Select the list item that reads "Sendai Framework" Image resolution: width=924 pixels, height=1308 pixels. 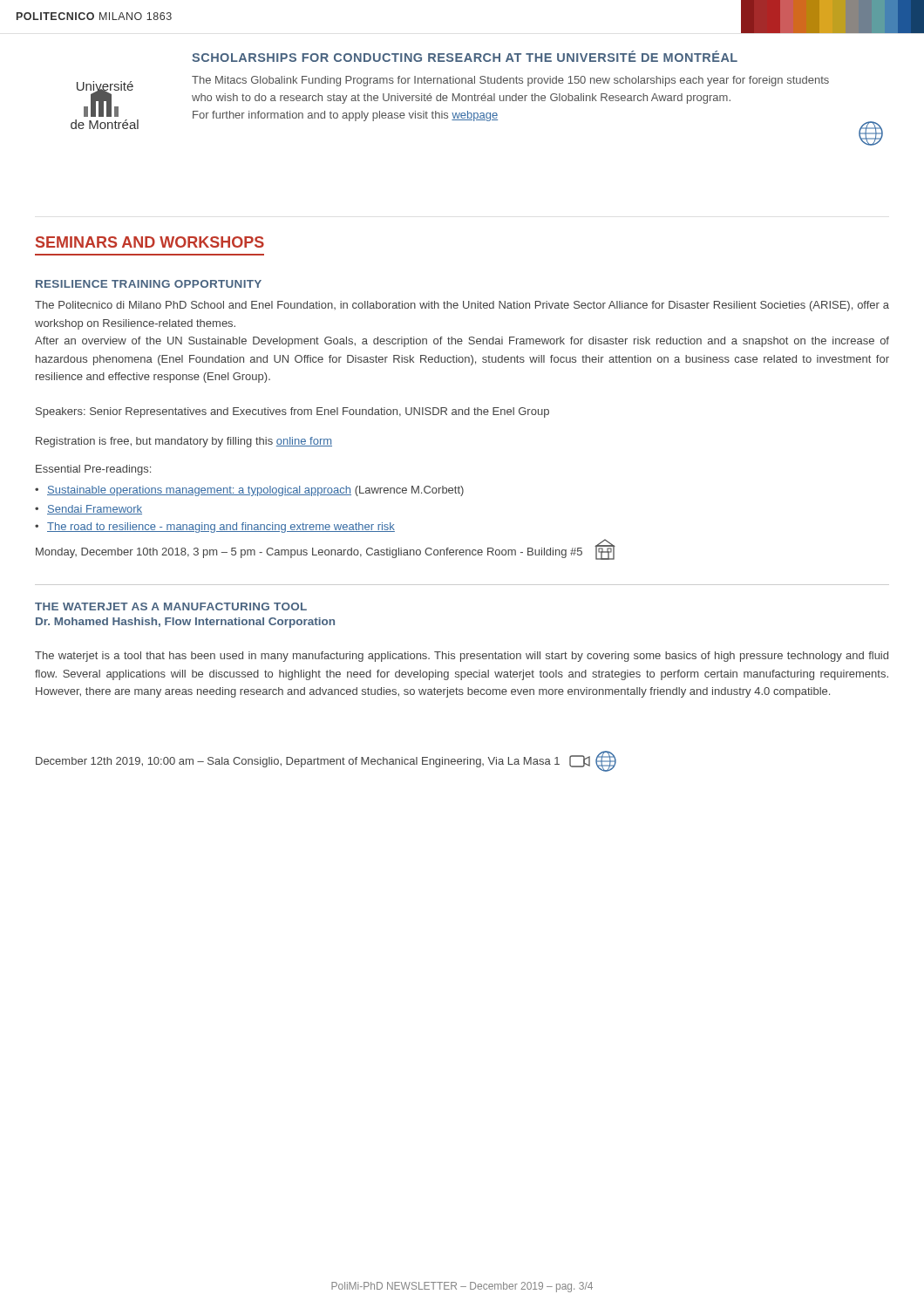[88, 510]
